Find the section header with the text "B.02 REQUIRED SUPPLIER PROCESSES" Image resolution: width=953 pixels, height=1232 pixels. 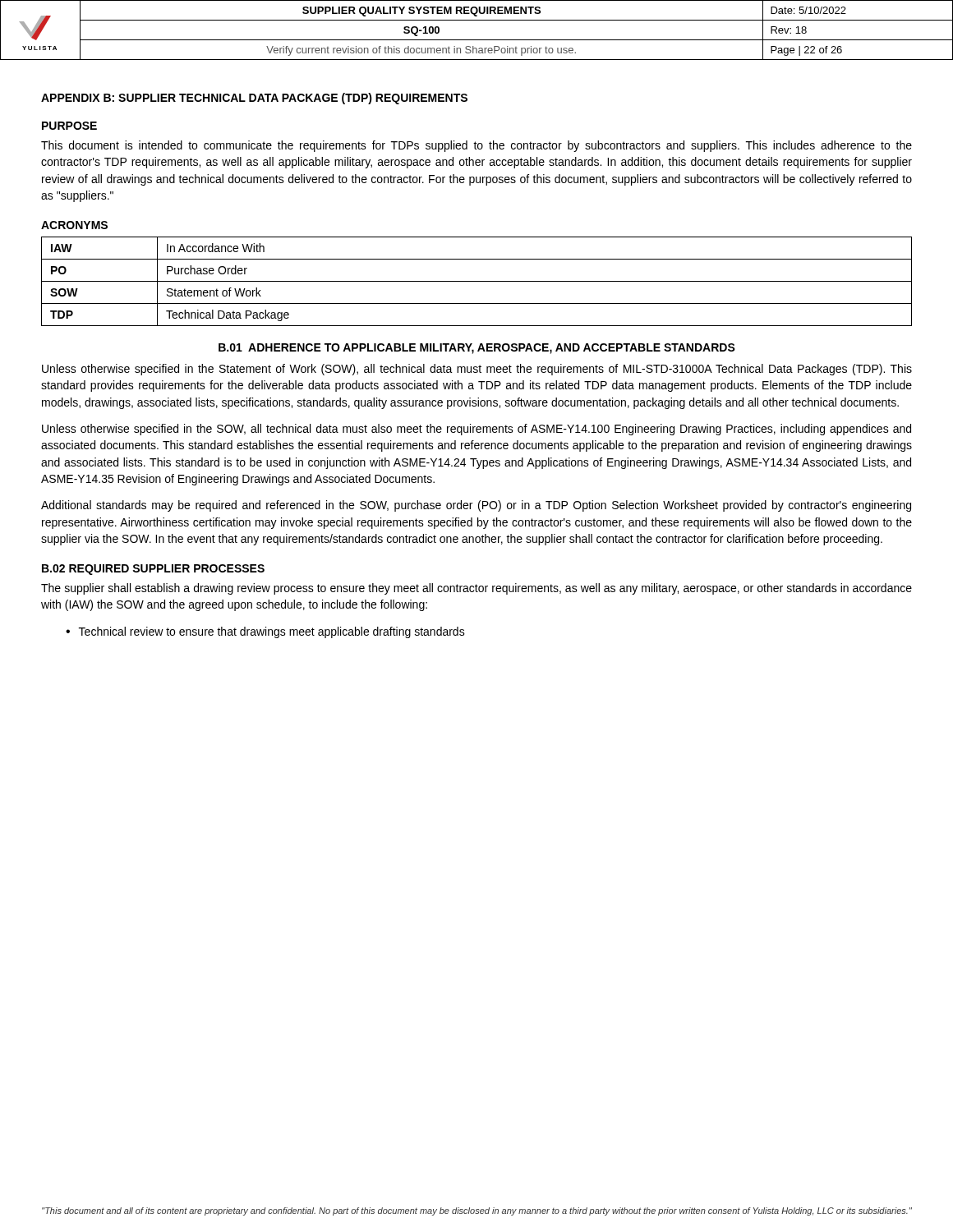[x=153, y=569]
